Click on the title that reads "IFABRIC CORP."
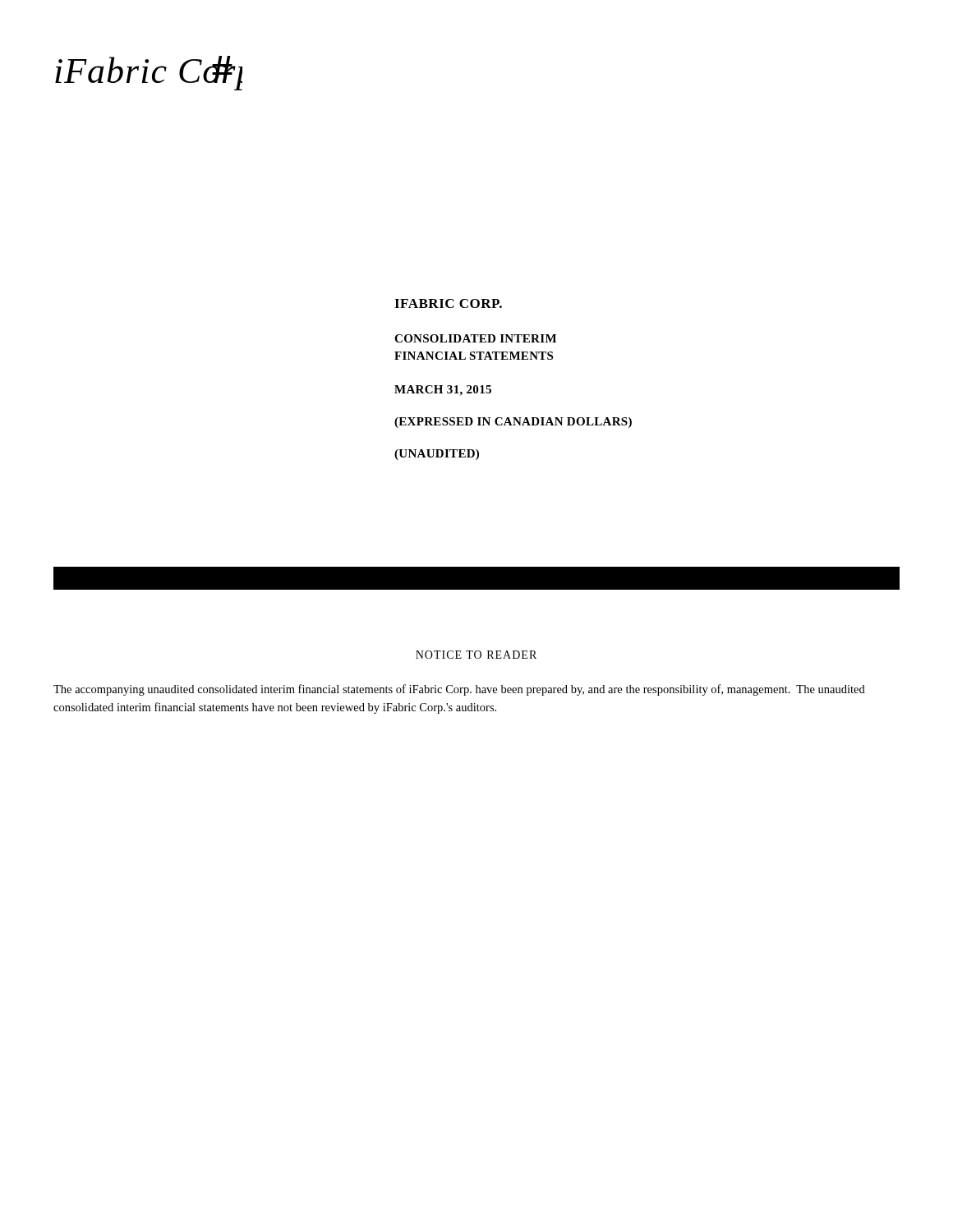The width and height of the screenshot is (953, 1232). tap(449, 304)
